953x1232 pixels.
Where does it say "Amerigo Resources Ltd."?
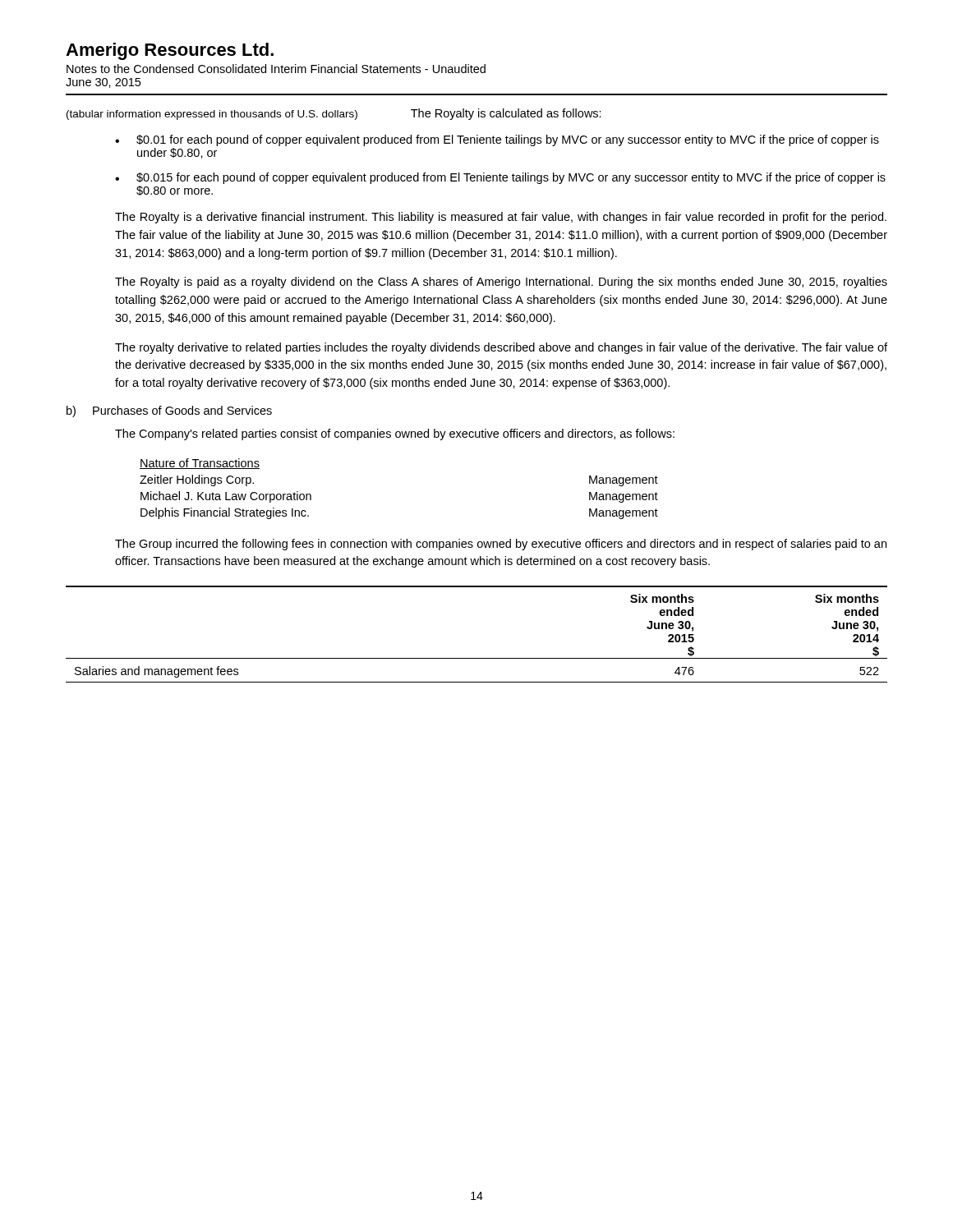pos(170,50)
